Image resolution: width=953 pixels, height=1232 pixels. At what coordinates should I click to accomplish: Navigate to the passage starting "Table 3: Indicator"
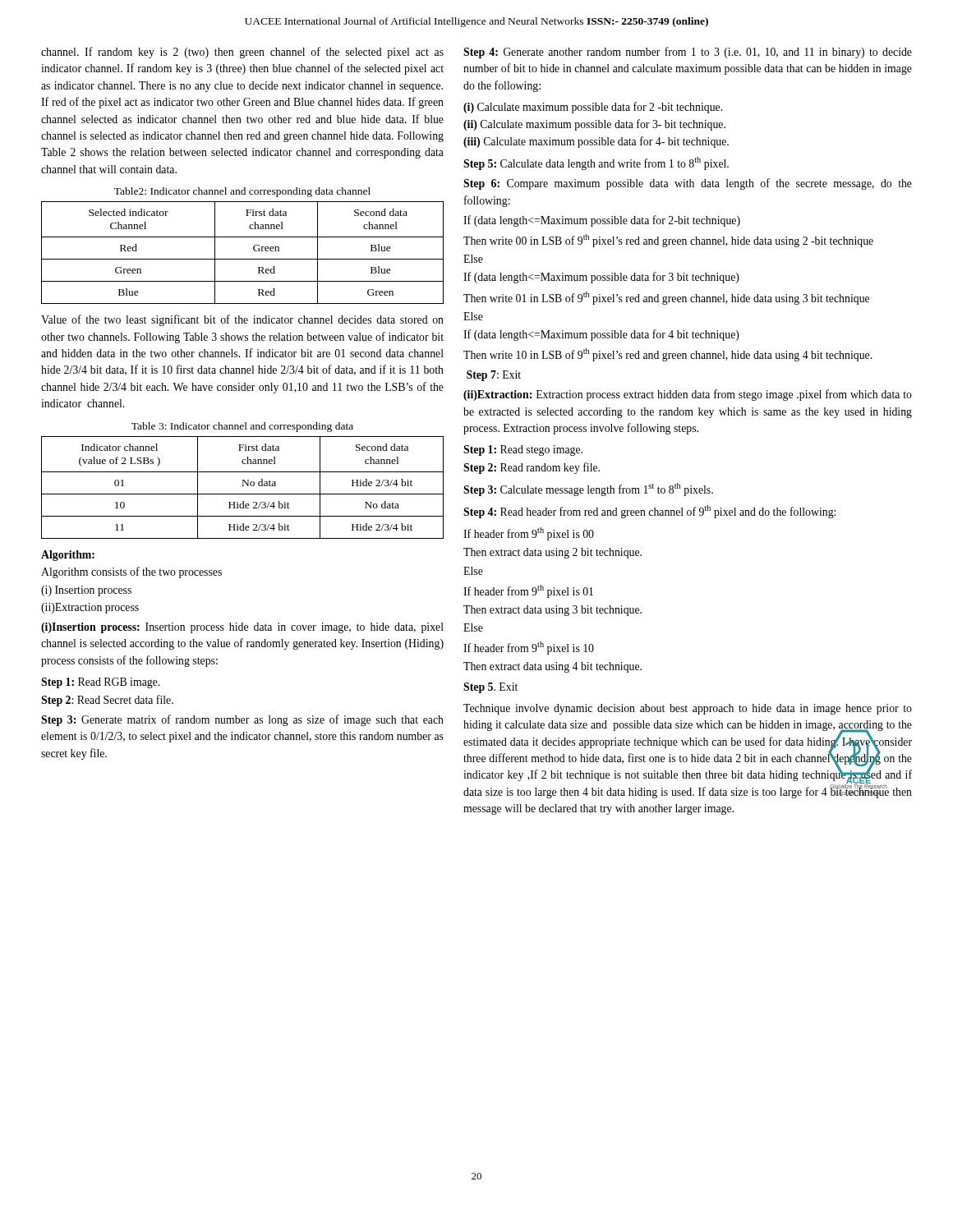click(242, 426)
